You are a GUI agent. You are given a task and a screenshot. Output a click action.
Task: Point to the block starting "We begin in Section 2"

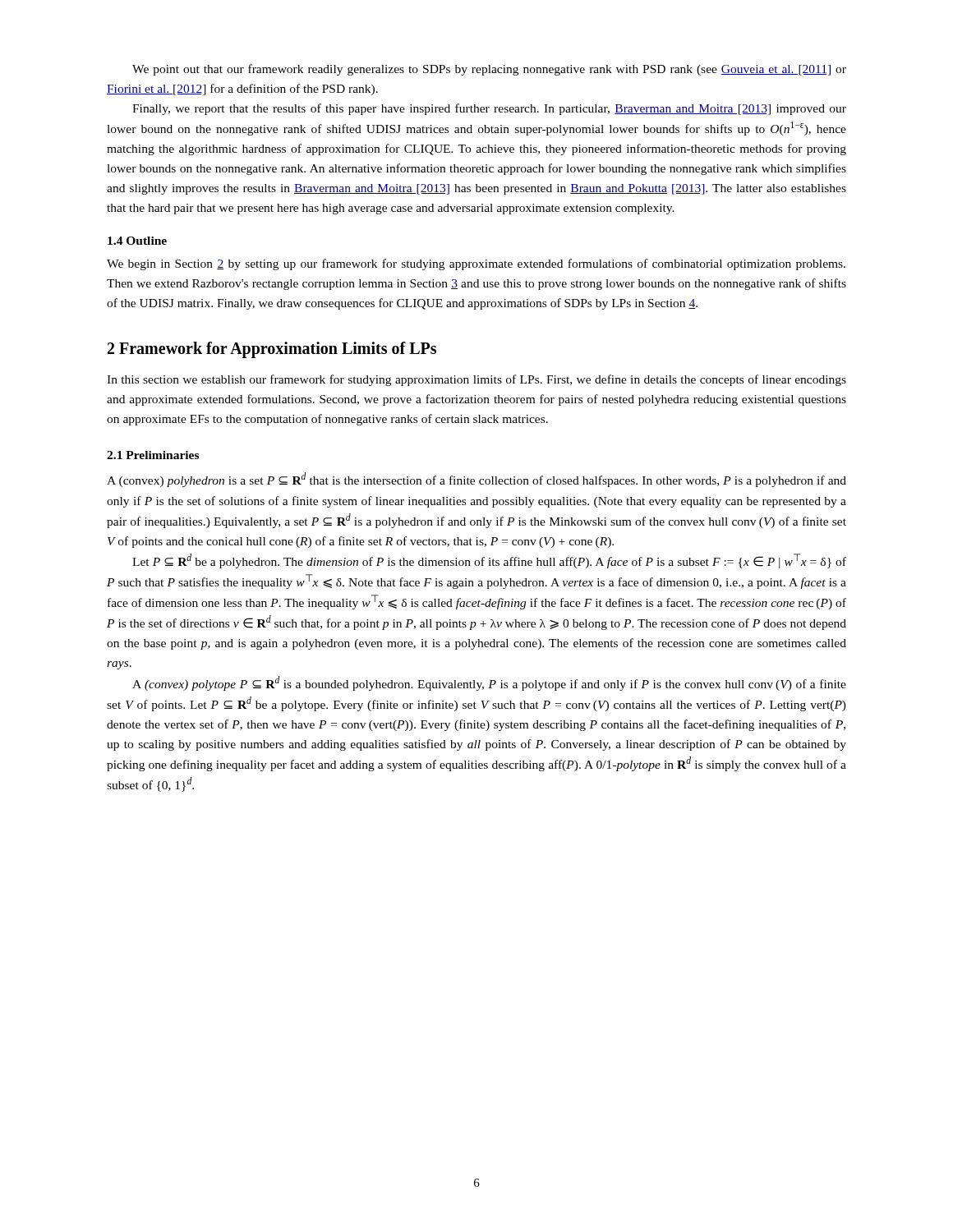click(476, 283)
